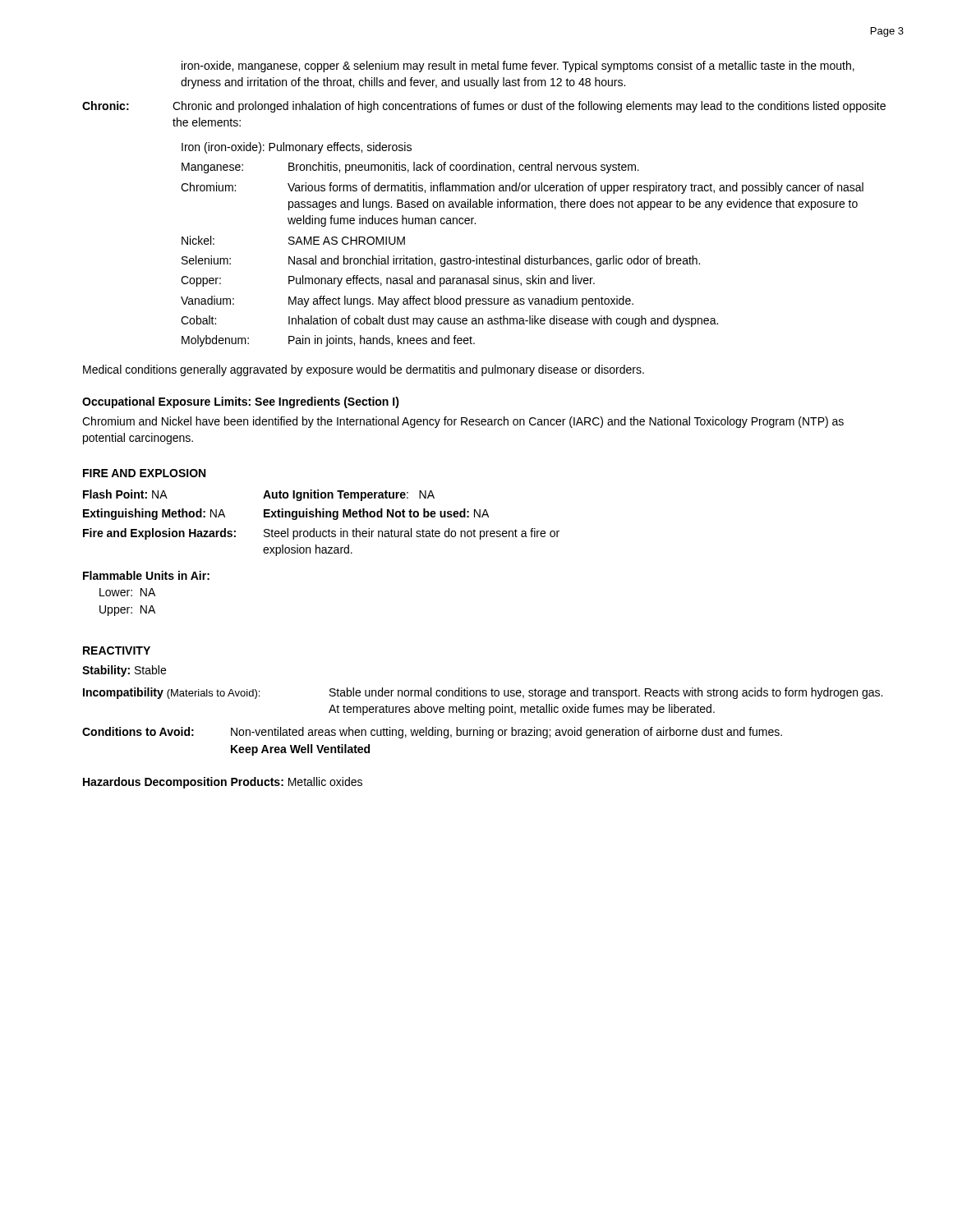The image size is (953, 1232).
Task: Point to the block beginning "iron-oxide, manganese, copper & selenium"
Action: pos(518,74)
